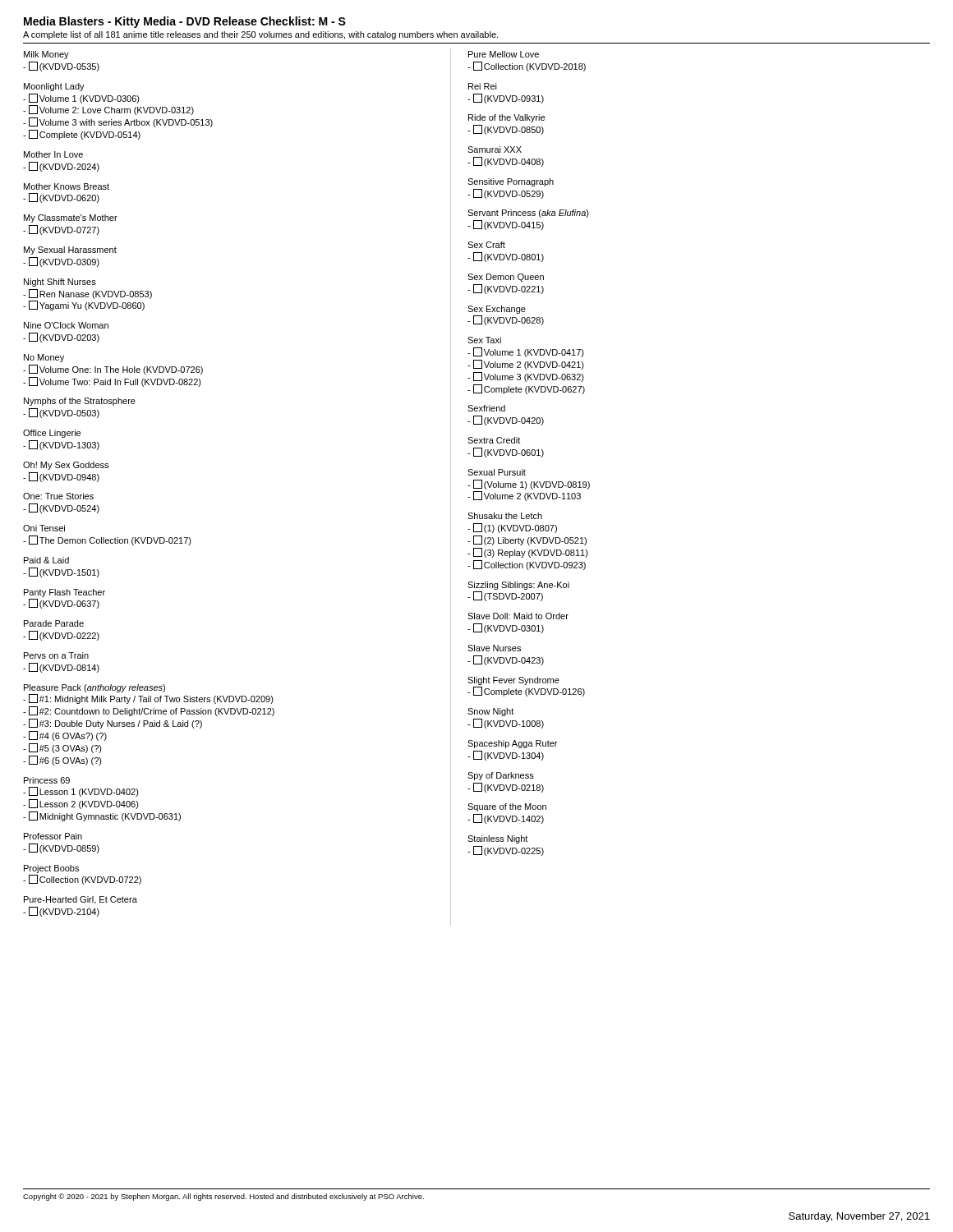Locate the list item that says "Snow Night - (KVDVD-1008)"

coord(490,712)
